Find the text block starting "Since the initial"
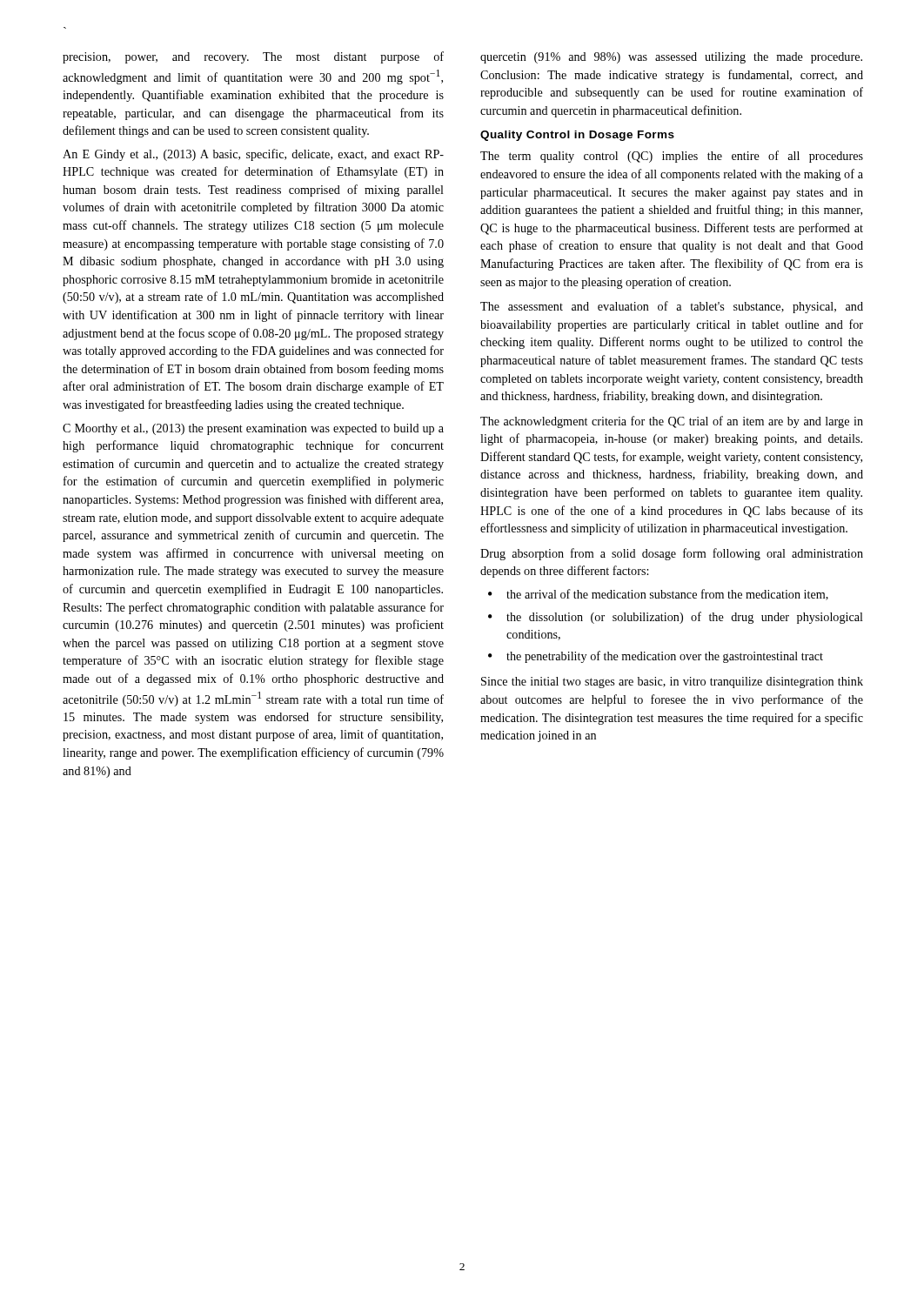 [x=672, y=709]
